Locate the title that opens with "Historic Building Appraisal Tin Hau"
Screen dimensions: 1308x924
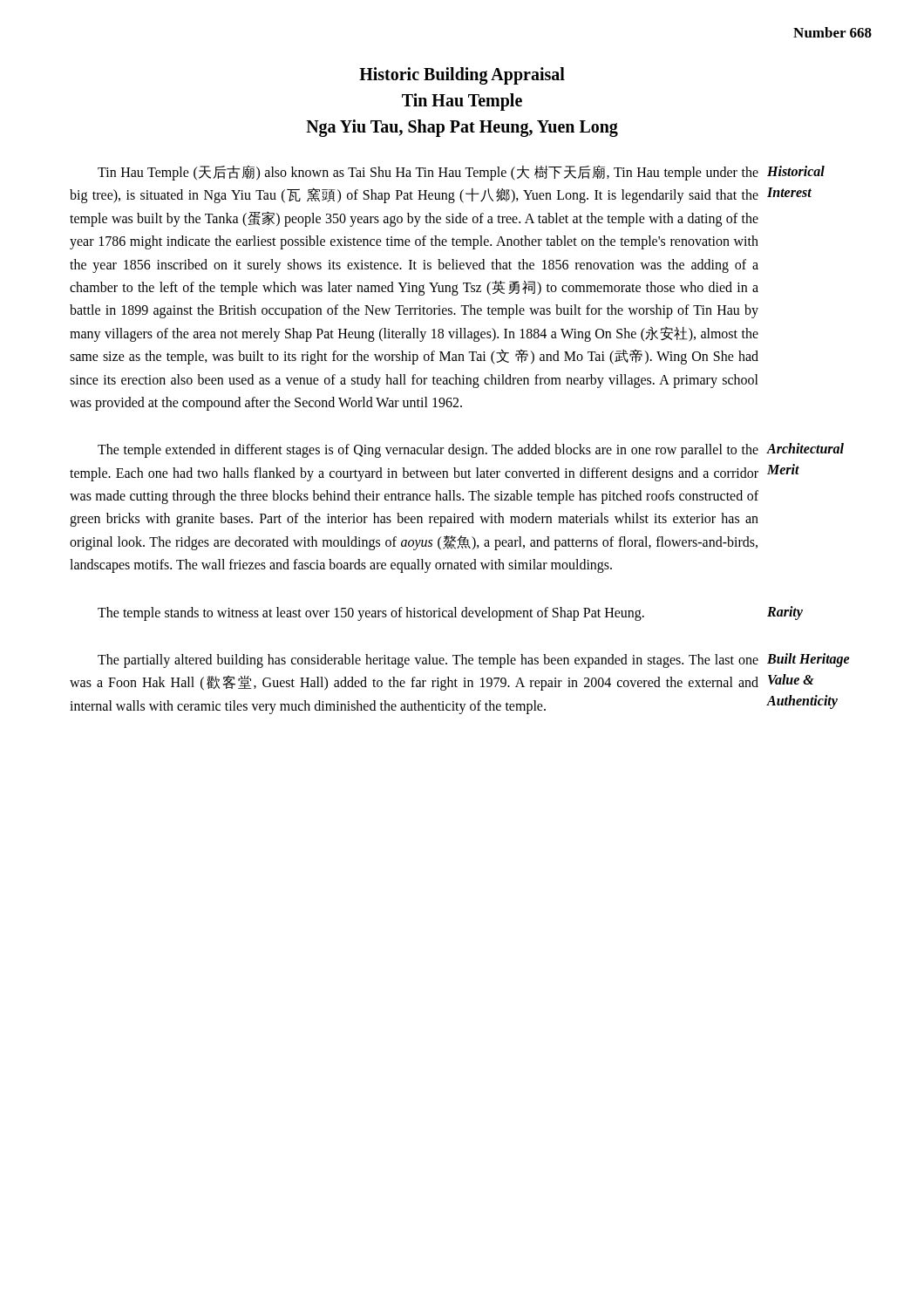[462, 100]
